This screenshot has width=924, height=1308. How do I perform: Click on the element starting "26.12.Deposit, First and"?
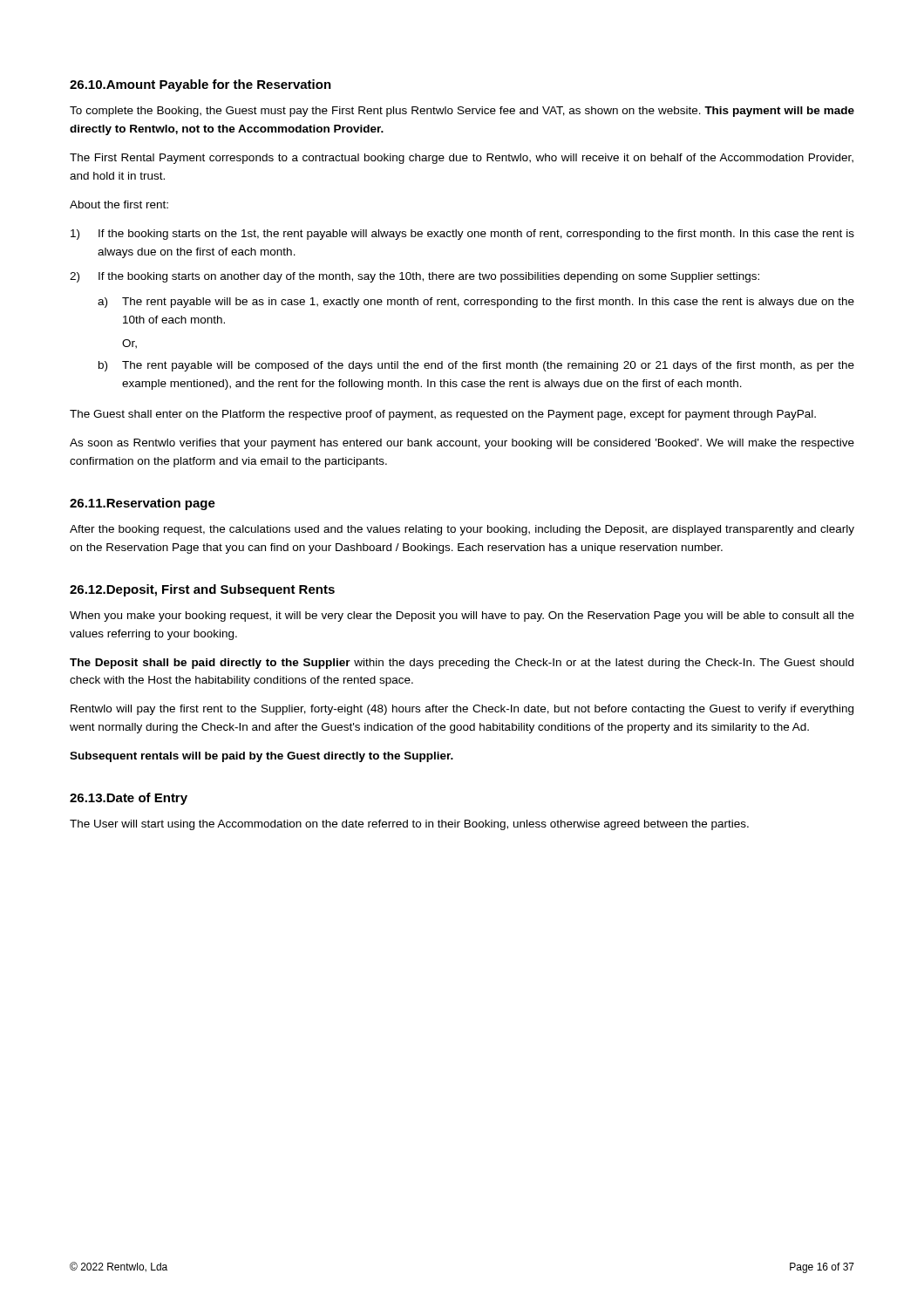pos(202,589)
